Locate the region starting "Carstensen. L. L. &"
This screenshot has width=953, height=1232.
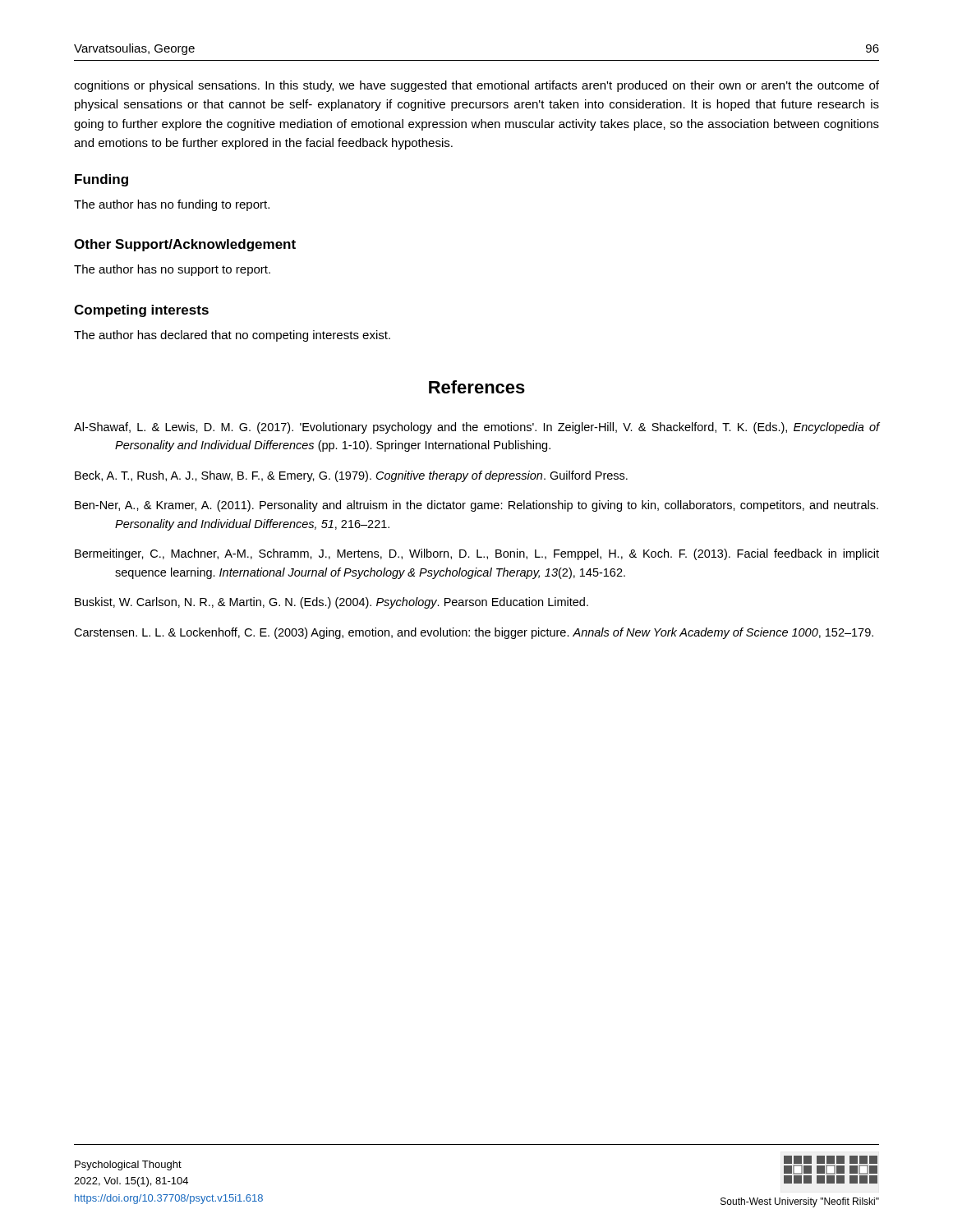point(474,632)
